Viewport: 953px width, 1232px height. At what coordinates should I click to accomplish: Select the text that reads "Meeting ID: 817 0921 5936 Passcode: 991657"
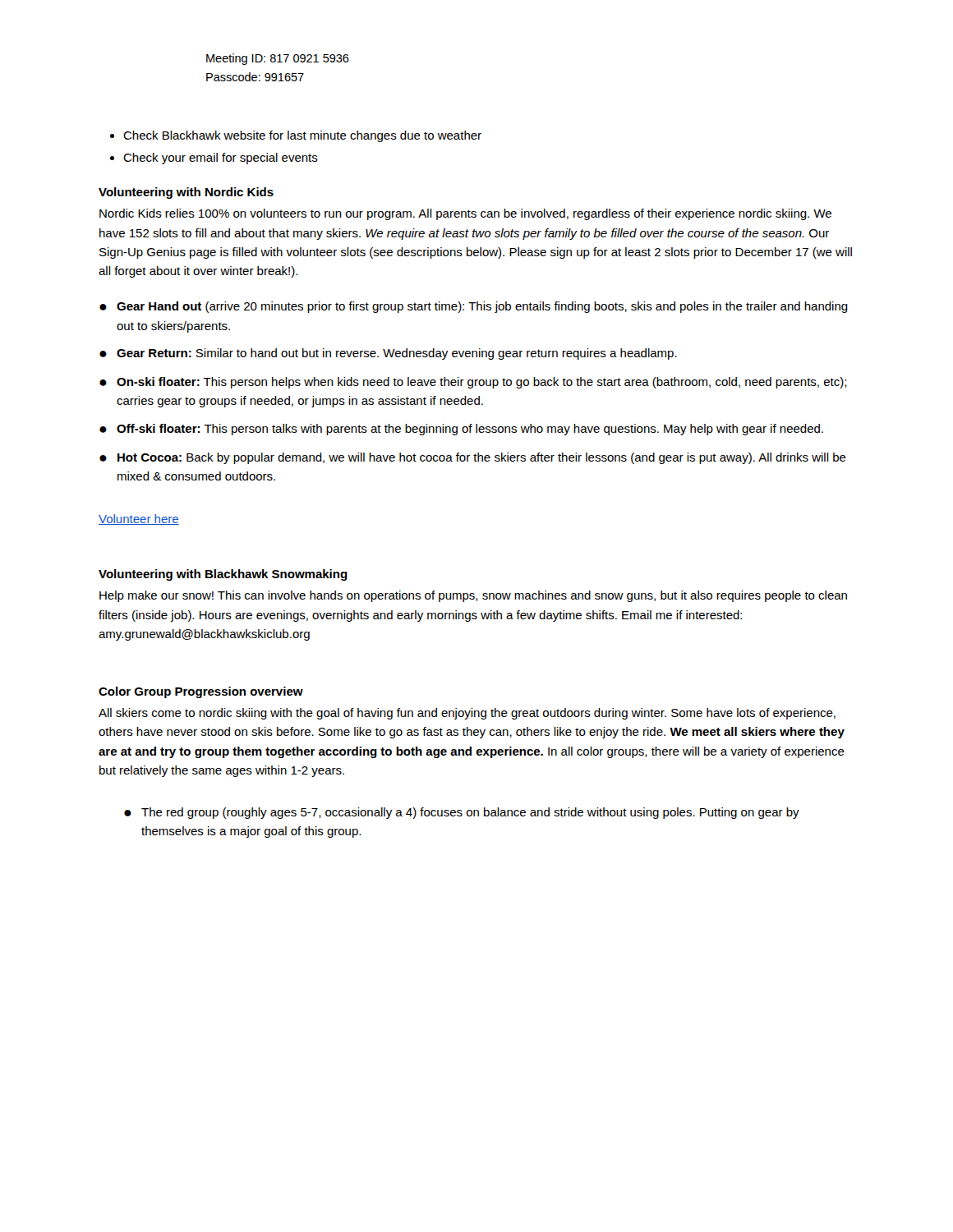[277, 68]
